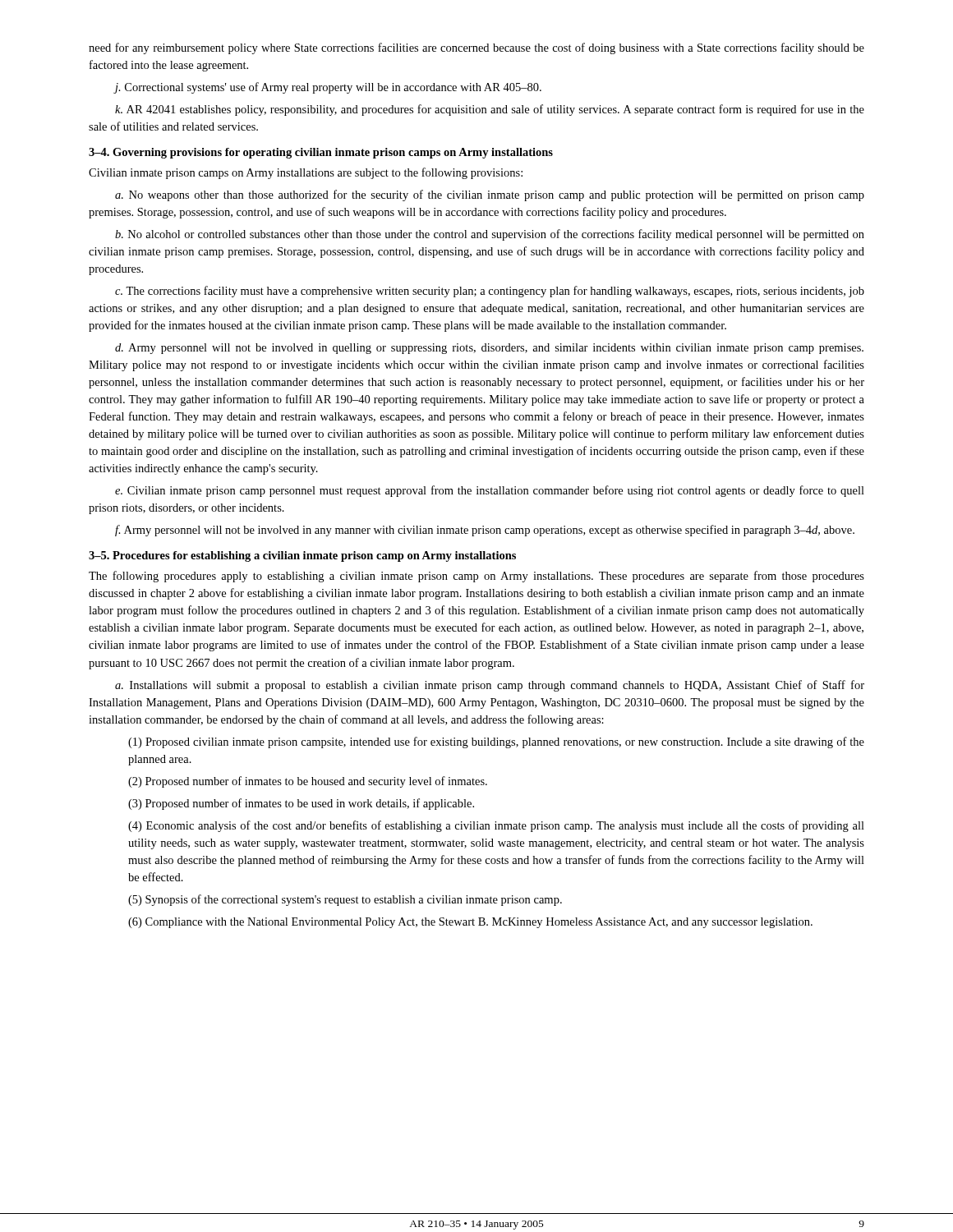Click on the passage starting "3–5. Procedures for establishing"
The width and height of the screenshot is (953, 1232).
point(476,556)
